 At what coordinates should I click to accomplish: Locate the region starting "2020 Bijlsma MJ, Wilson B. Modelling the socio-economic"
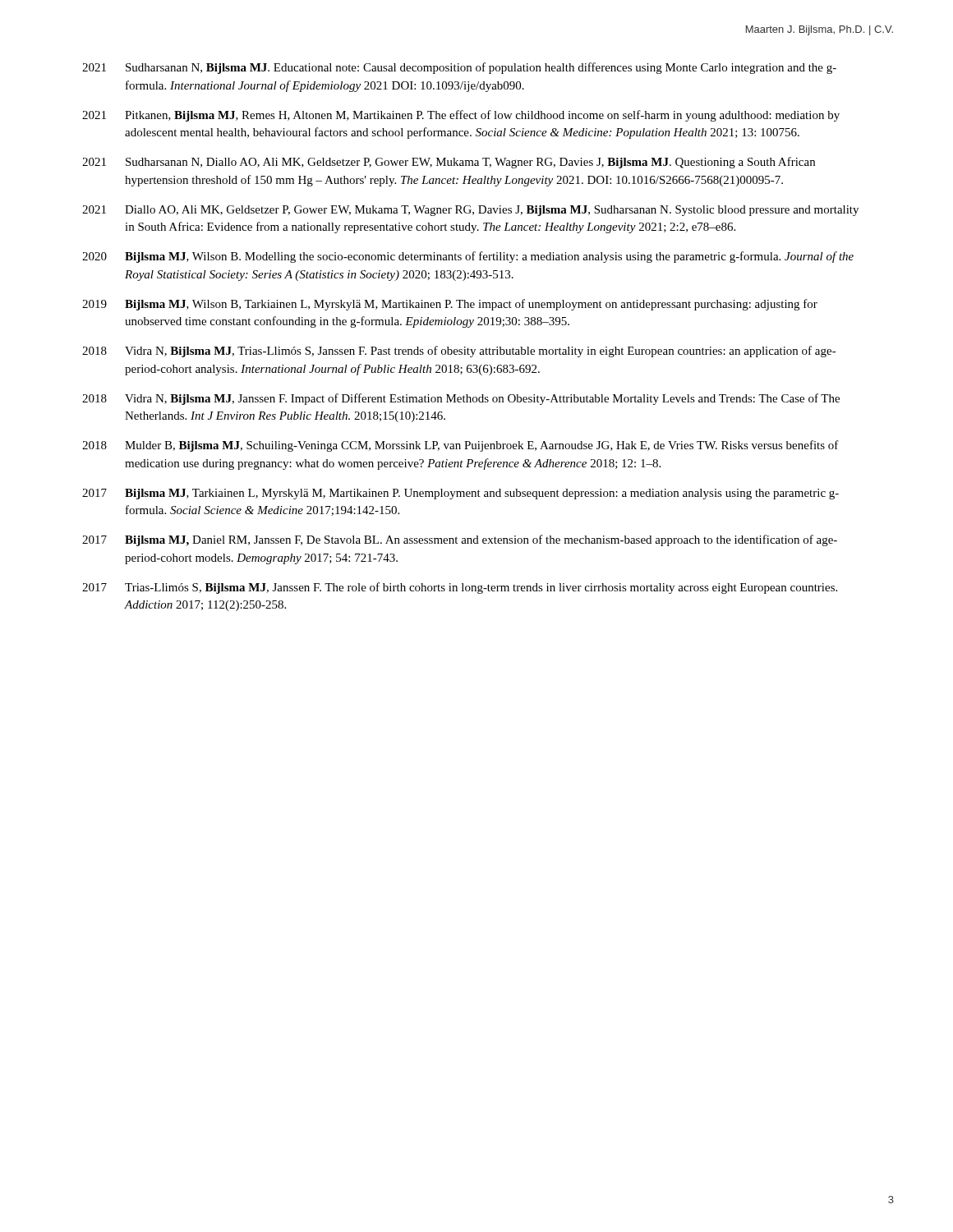click(476, 266)
